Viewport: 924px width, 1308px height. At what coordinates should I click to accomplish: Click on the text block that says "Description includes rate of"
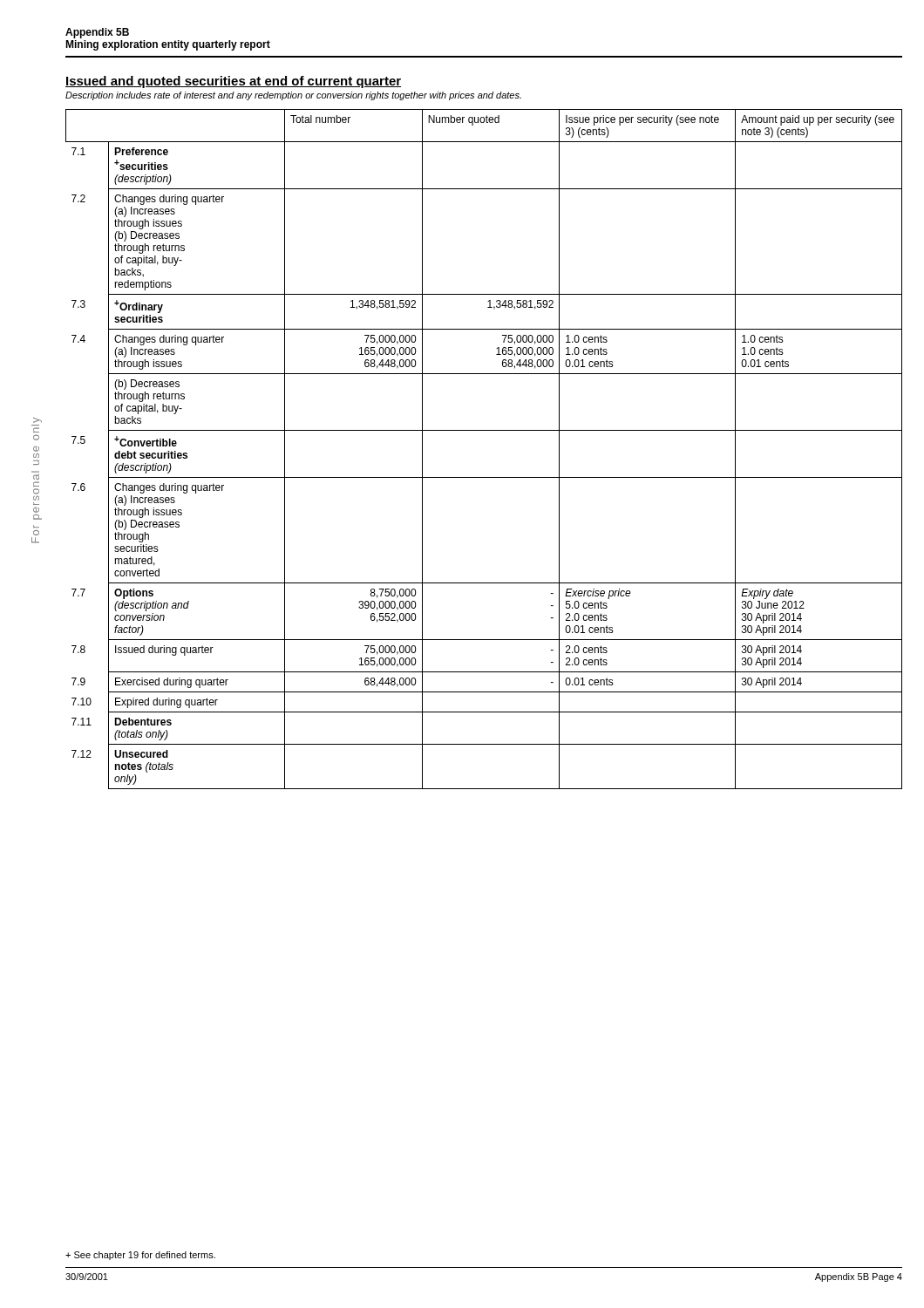tap(294, 95)
